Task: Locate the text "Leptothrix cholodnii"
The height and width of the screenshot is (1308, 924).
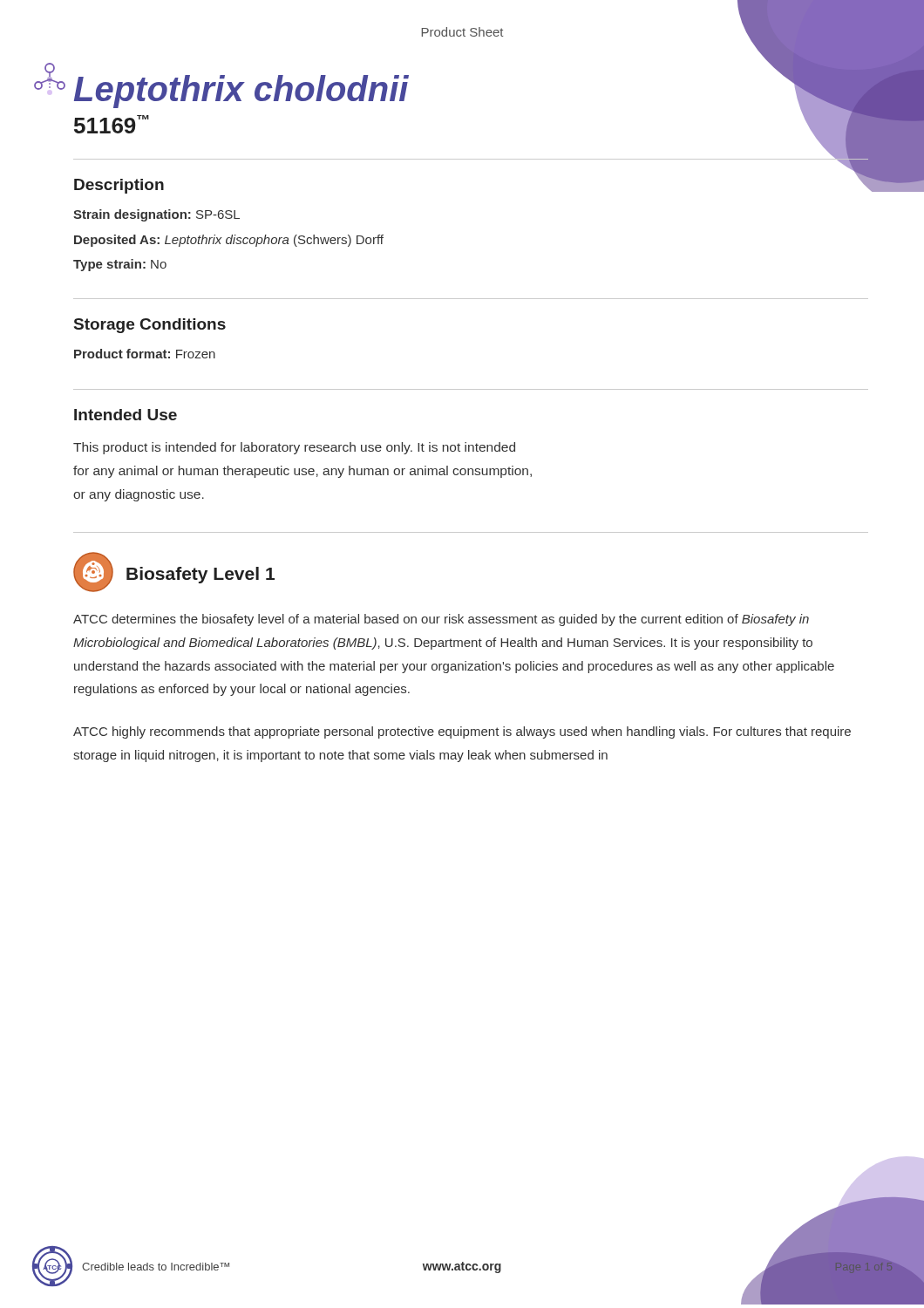Action: pos(241,89)
